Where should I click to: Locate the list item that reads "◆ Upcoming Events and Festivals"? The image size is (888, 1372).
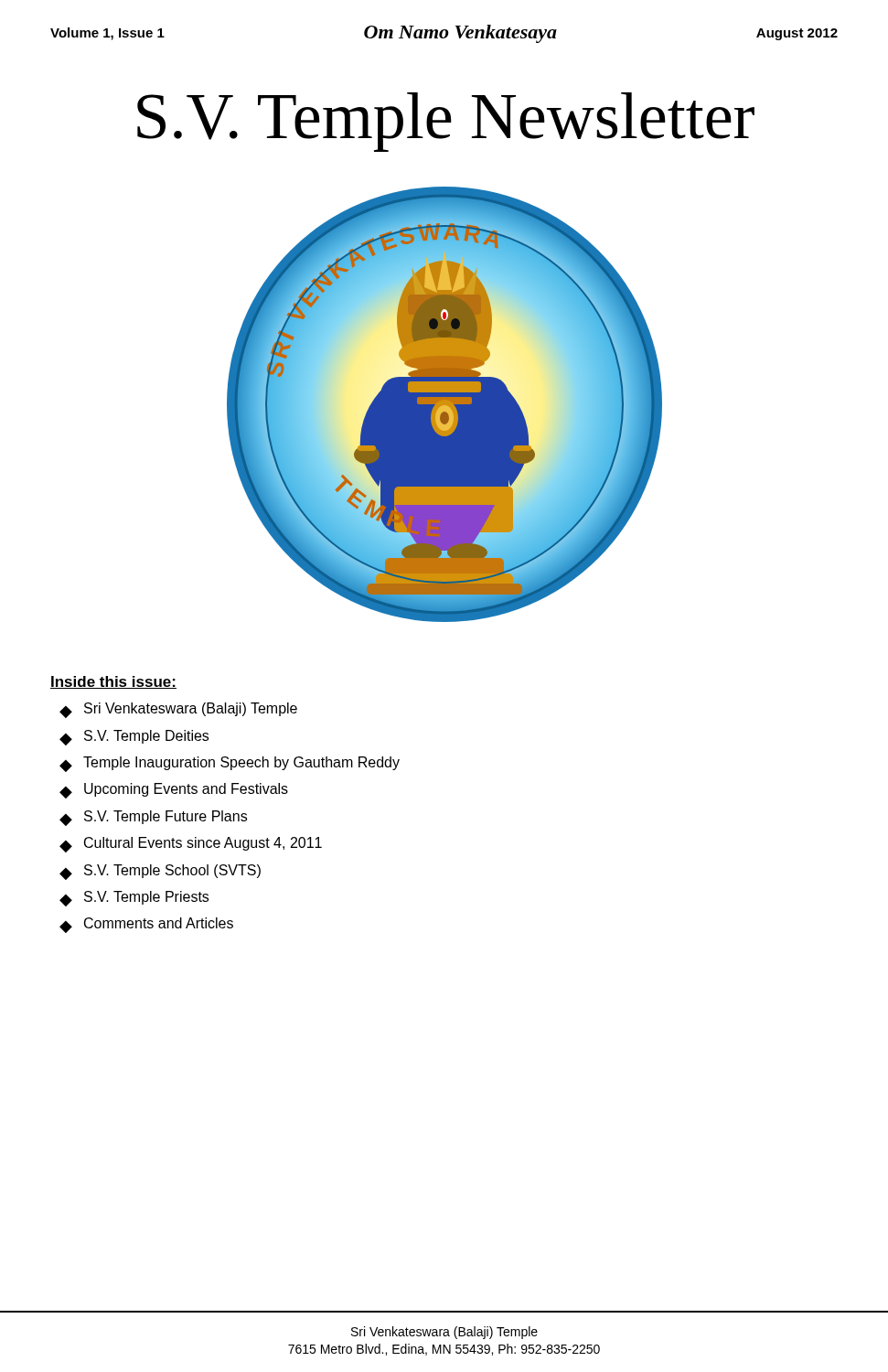point(174,792)
